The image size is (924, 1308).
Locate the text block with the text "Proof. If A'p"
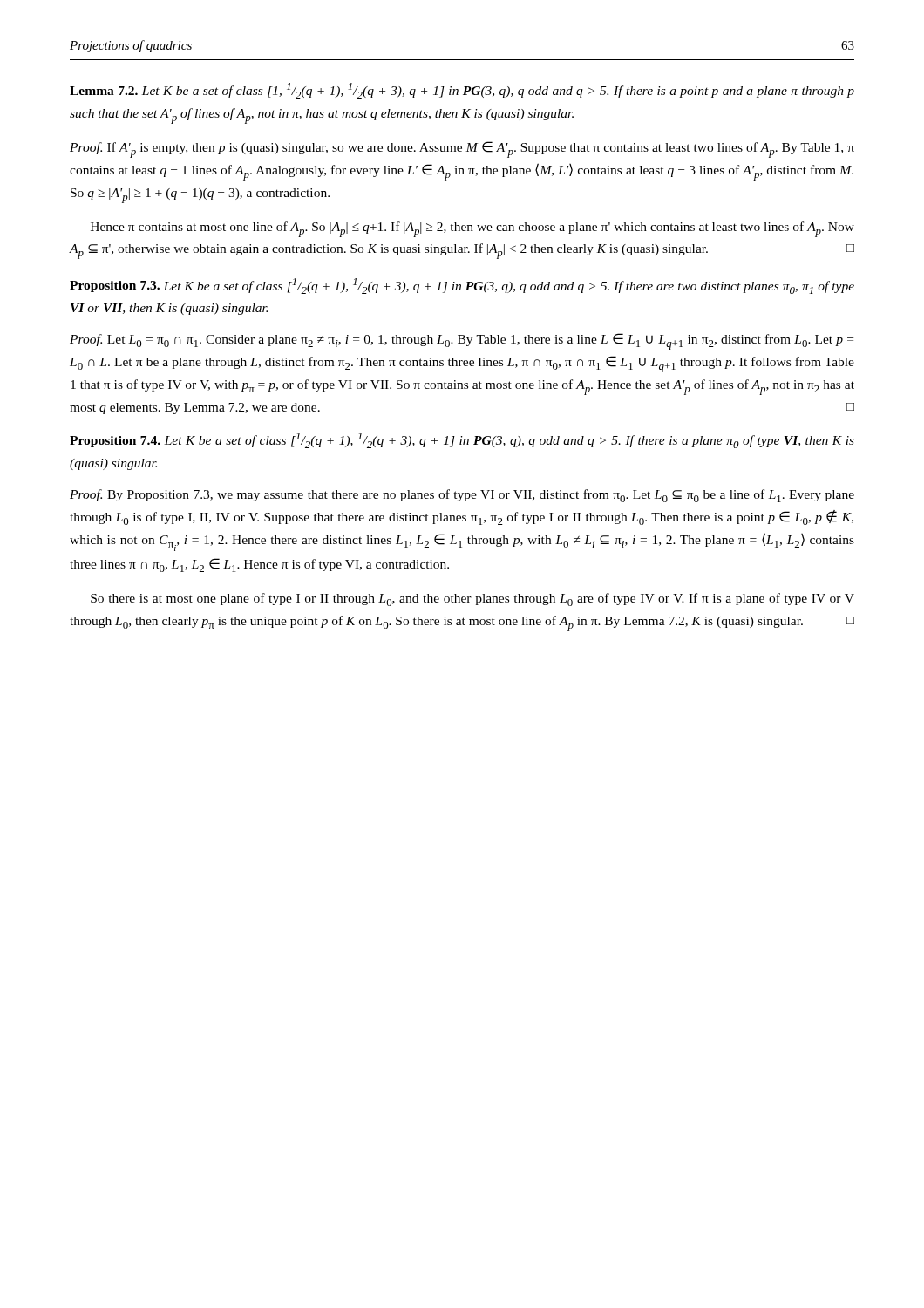pos(462,150)
